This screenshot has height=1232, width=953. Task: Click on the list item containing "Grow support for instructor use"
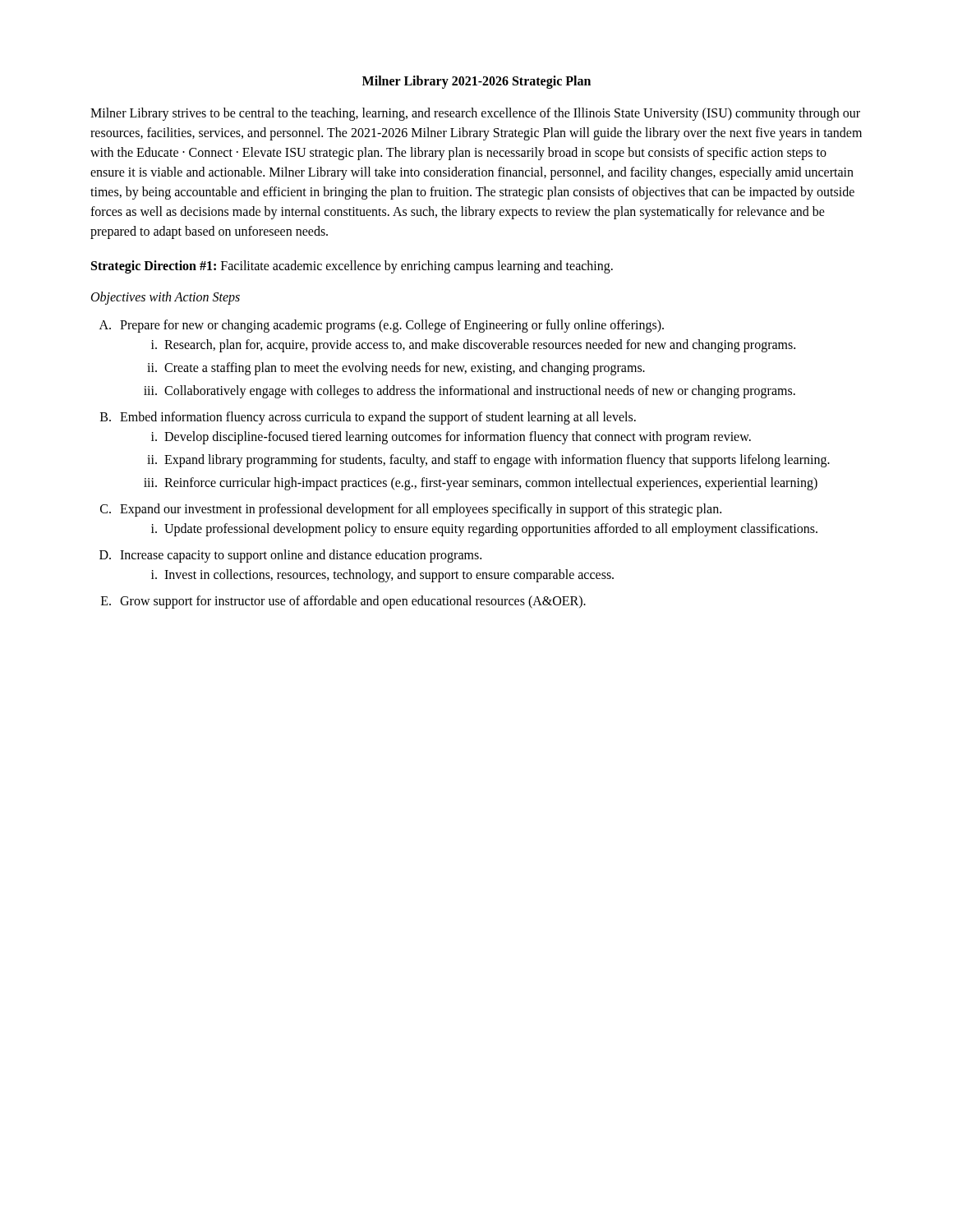point(489,601)
